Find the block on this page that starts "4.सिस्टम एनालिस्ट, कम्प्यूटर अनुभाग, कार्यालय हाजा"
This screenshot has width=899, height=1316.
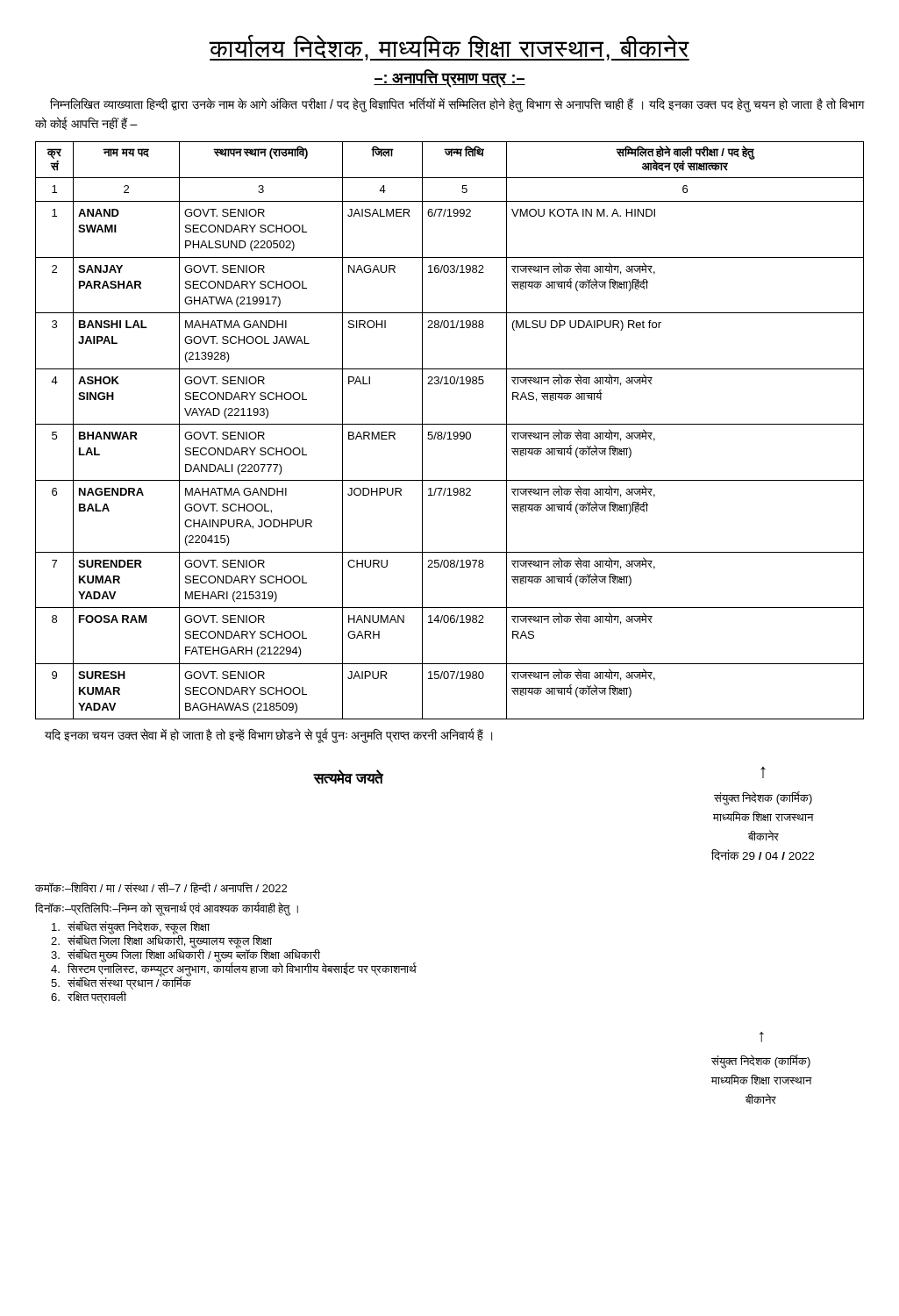pos(234,969)
